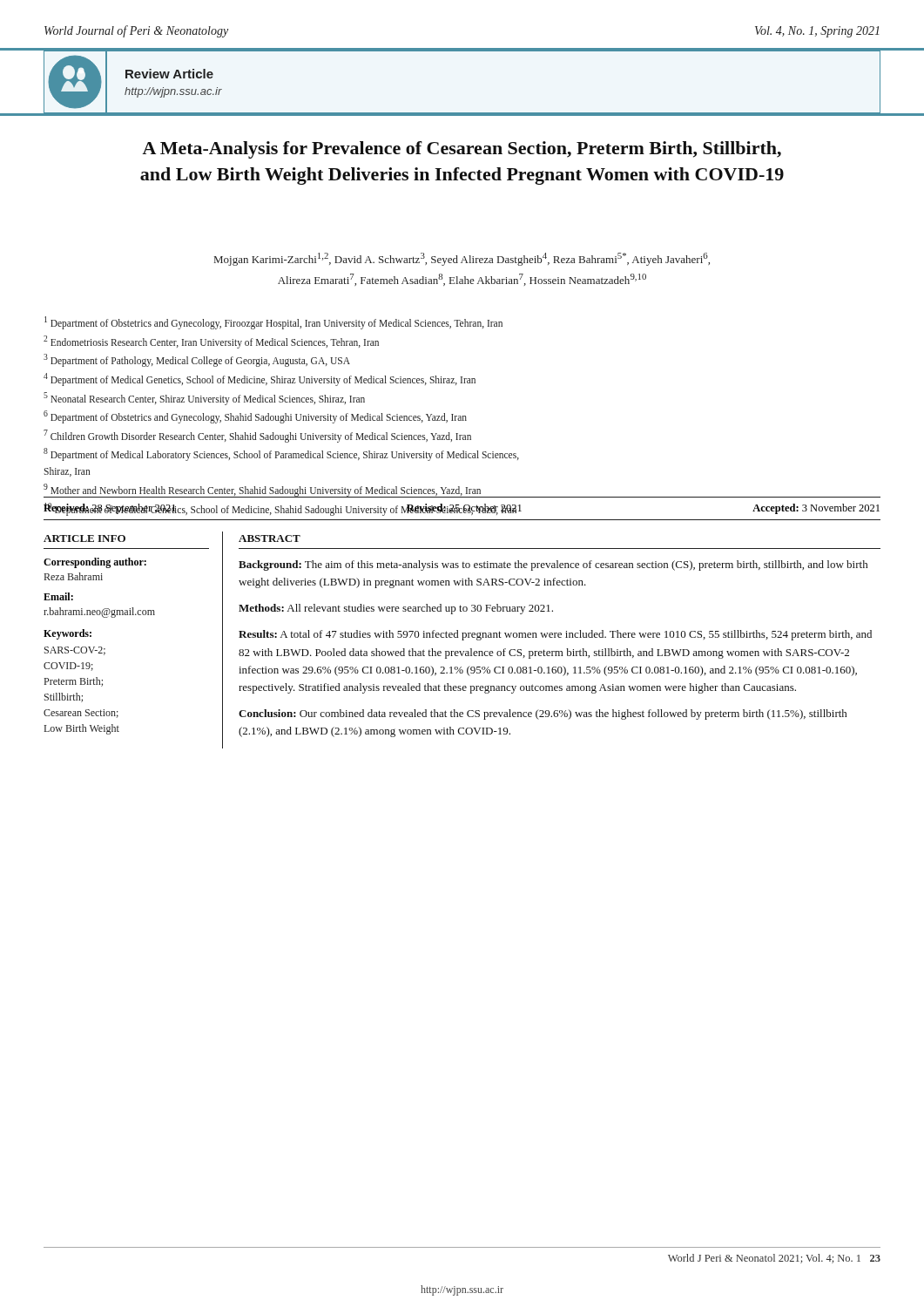Find the logo
The image size is (924, 1307).
click(75, 82)
